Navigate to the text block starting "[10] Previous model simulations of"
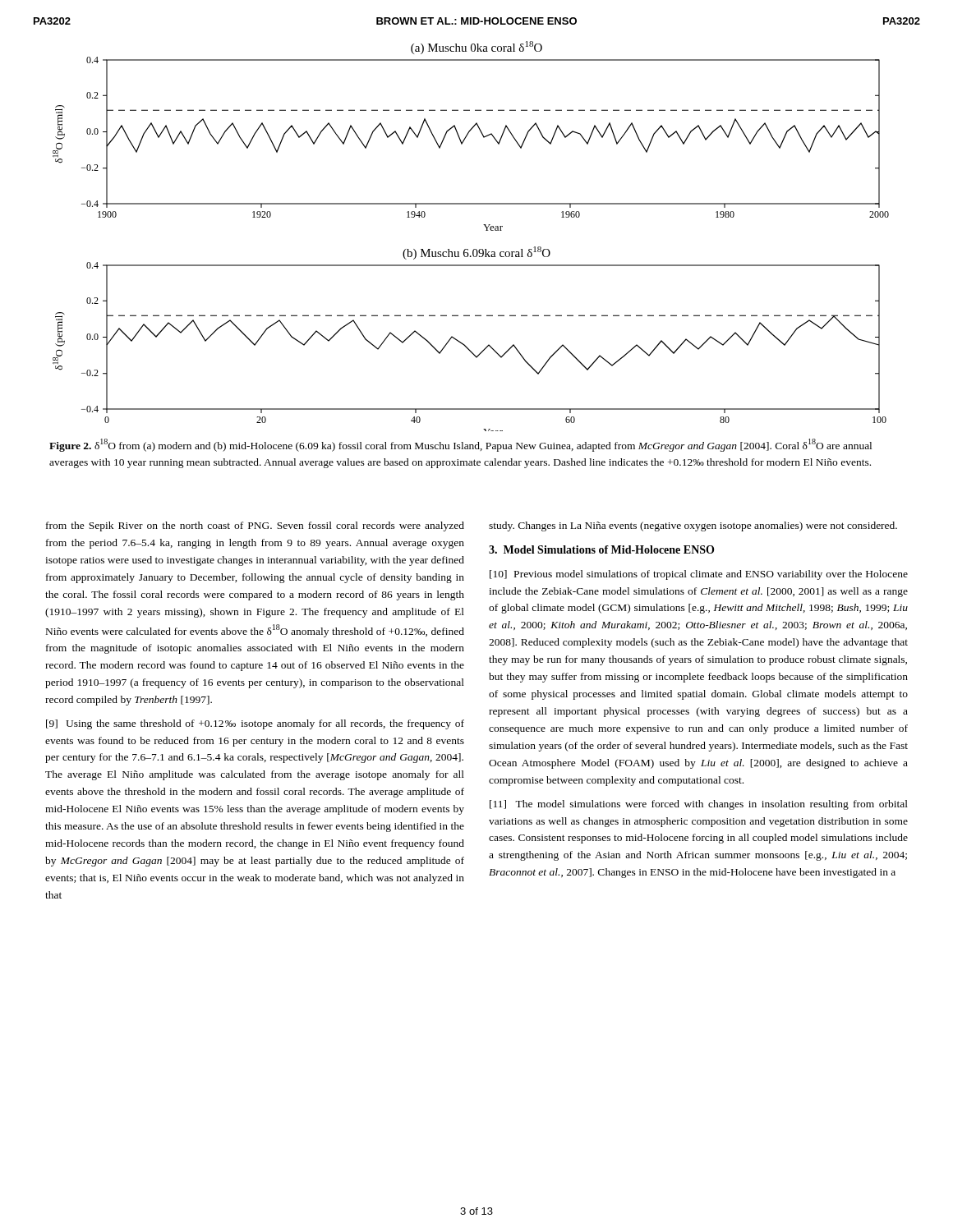The height and width of the screenshot is (1232, 953). tap(698, 724)
